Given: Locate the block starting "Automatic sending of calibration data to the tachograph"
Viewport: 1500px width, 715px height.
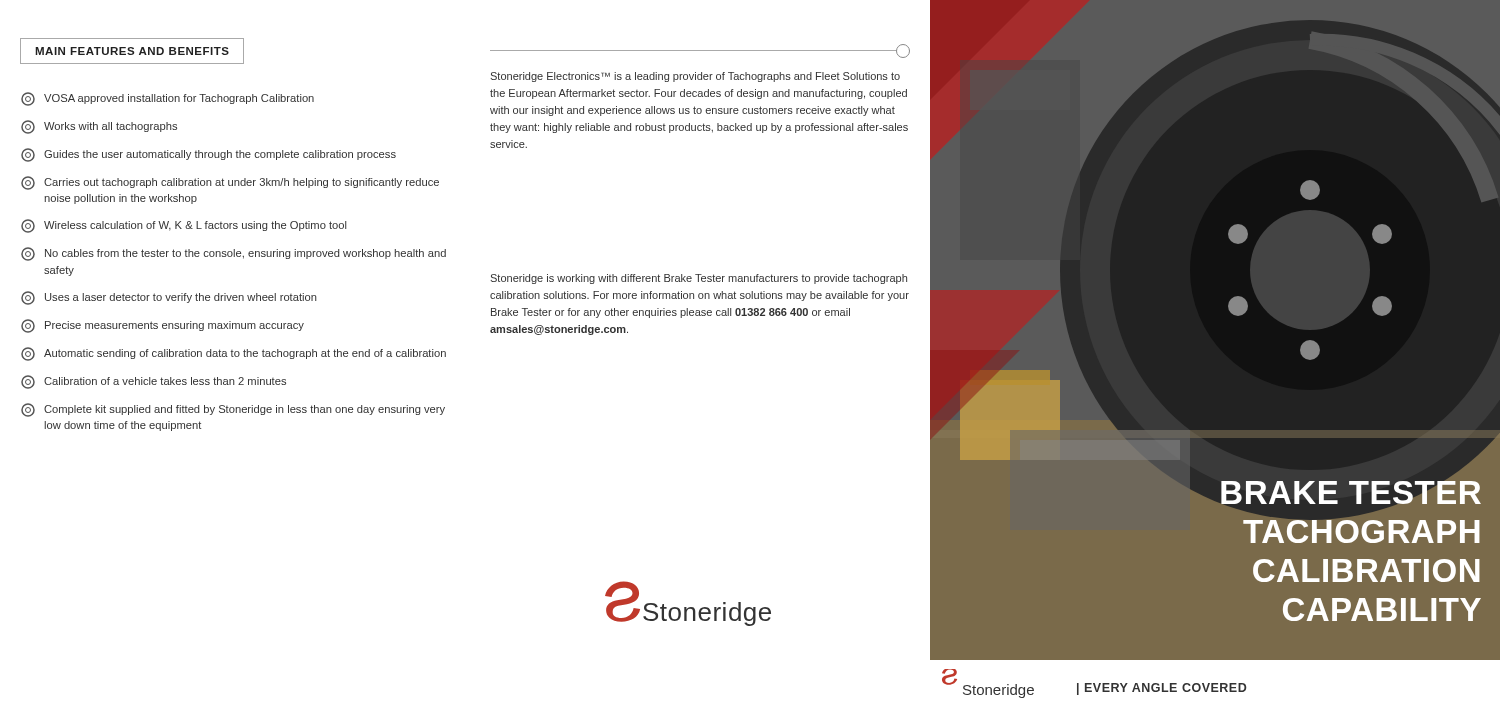Looking at the screenshot, I should (x=235, y=353).
